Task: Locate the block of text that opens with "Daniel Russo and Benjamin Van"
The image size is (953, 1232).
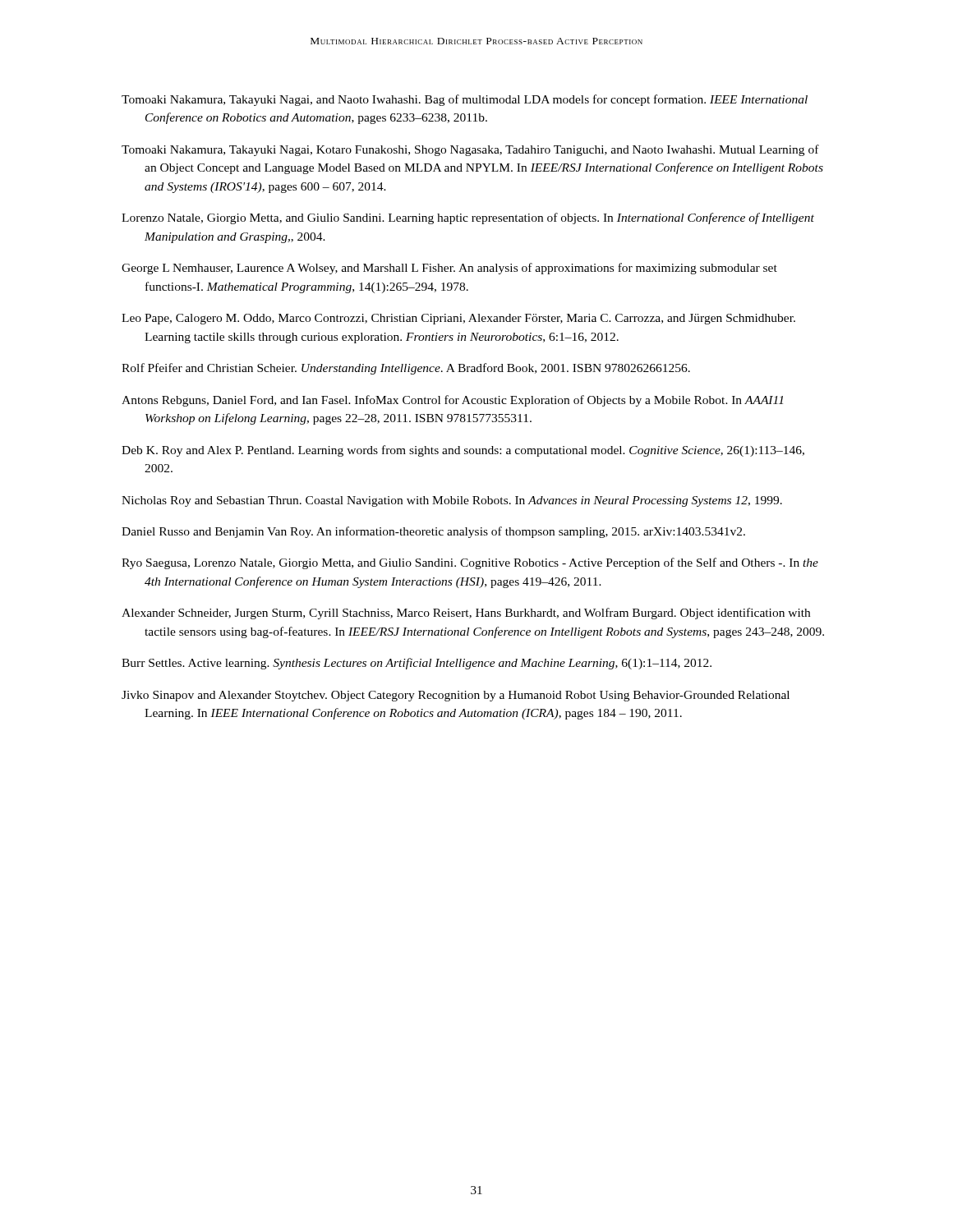Action: tap(434, 531)
